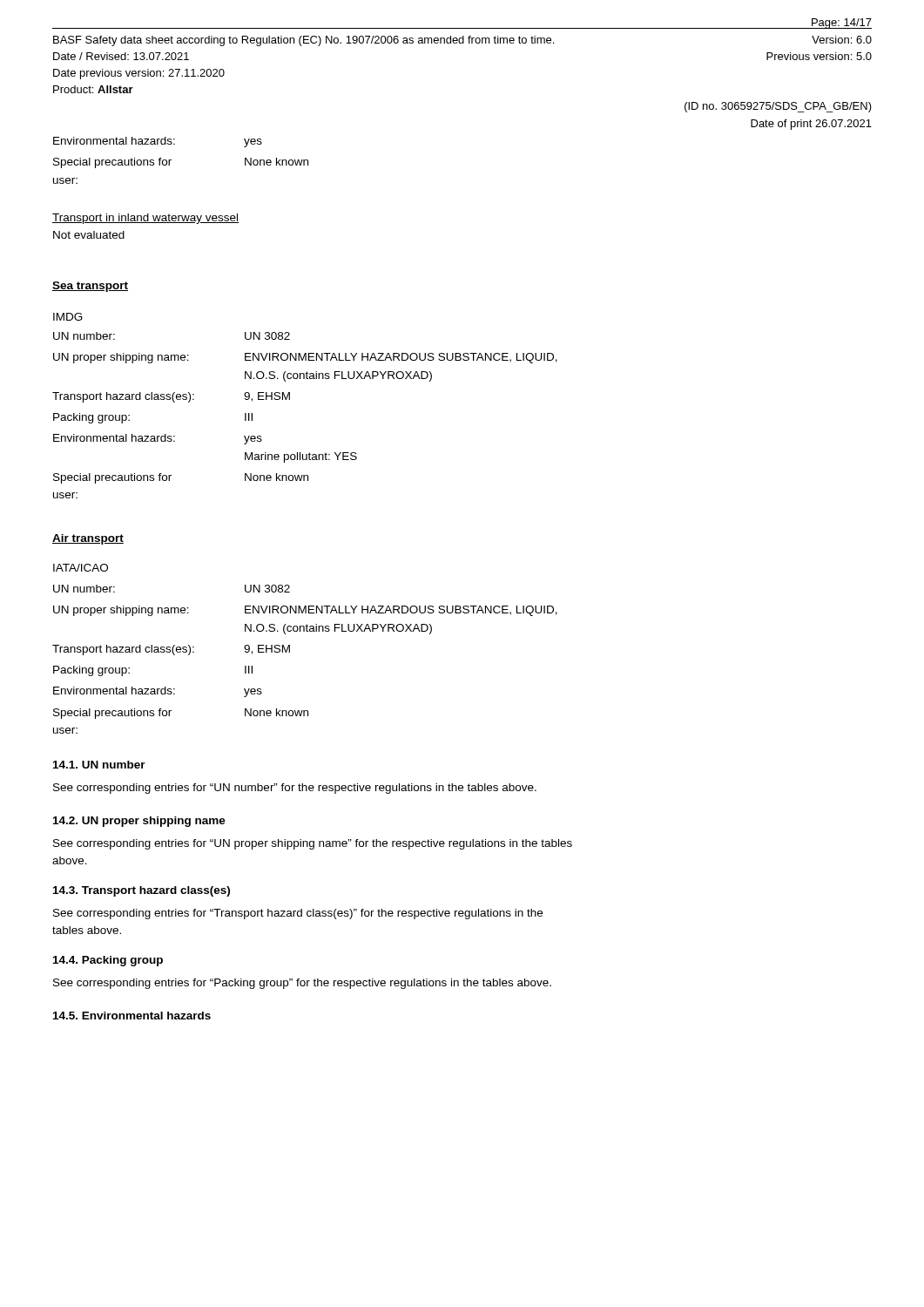Image resolution: width=924 pixels, height=1307 pixels.
Task: Locate the section header containing "14.1. UN number"
Action: (x=99, y=765)
